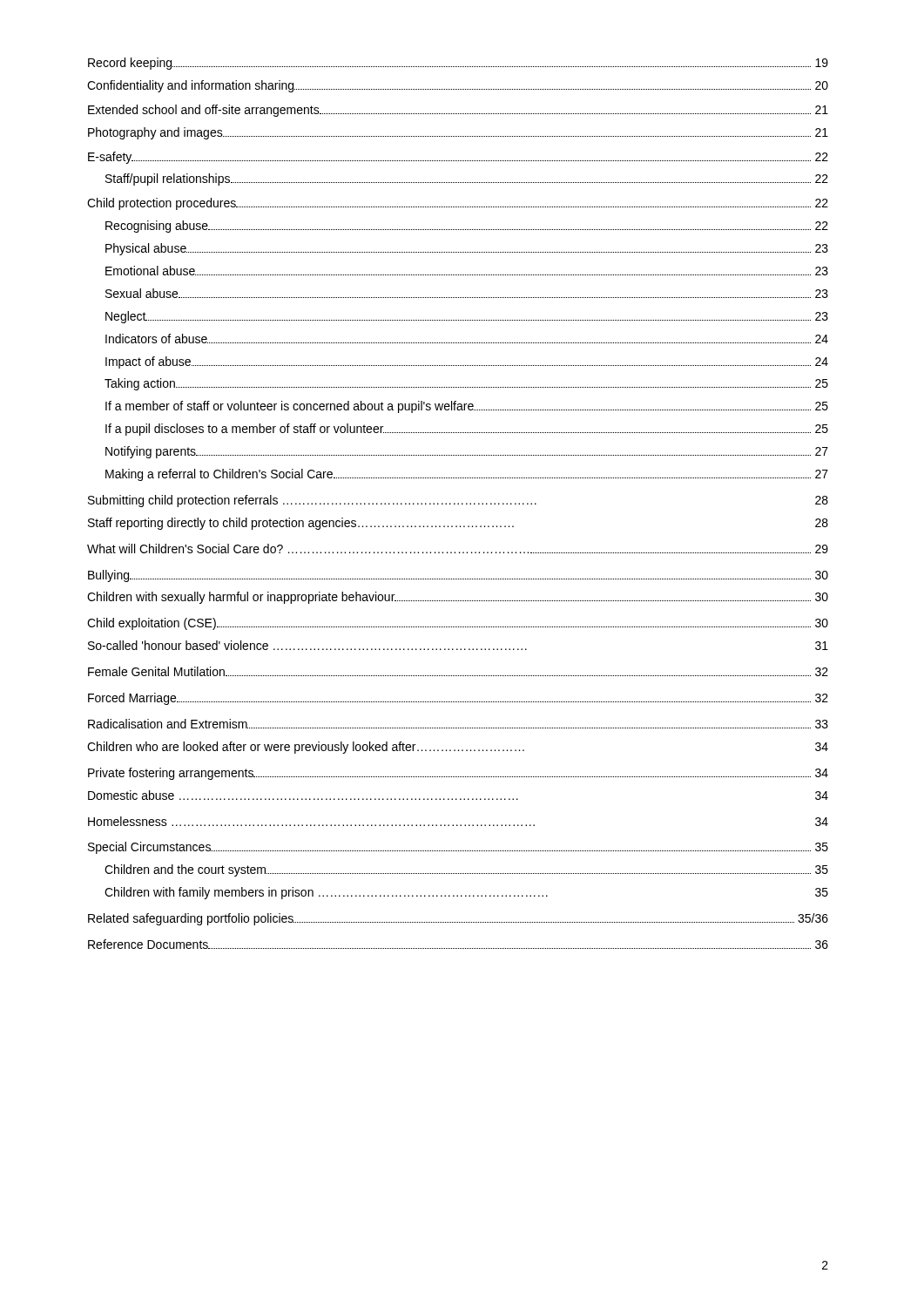Image resolution: width=924 pixels, height=1307 pixels.
Task: Find the list item that says "Record keeping 19"
Action: click(x=458, y=64)
